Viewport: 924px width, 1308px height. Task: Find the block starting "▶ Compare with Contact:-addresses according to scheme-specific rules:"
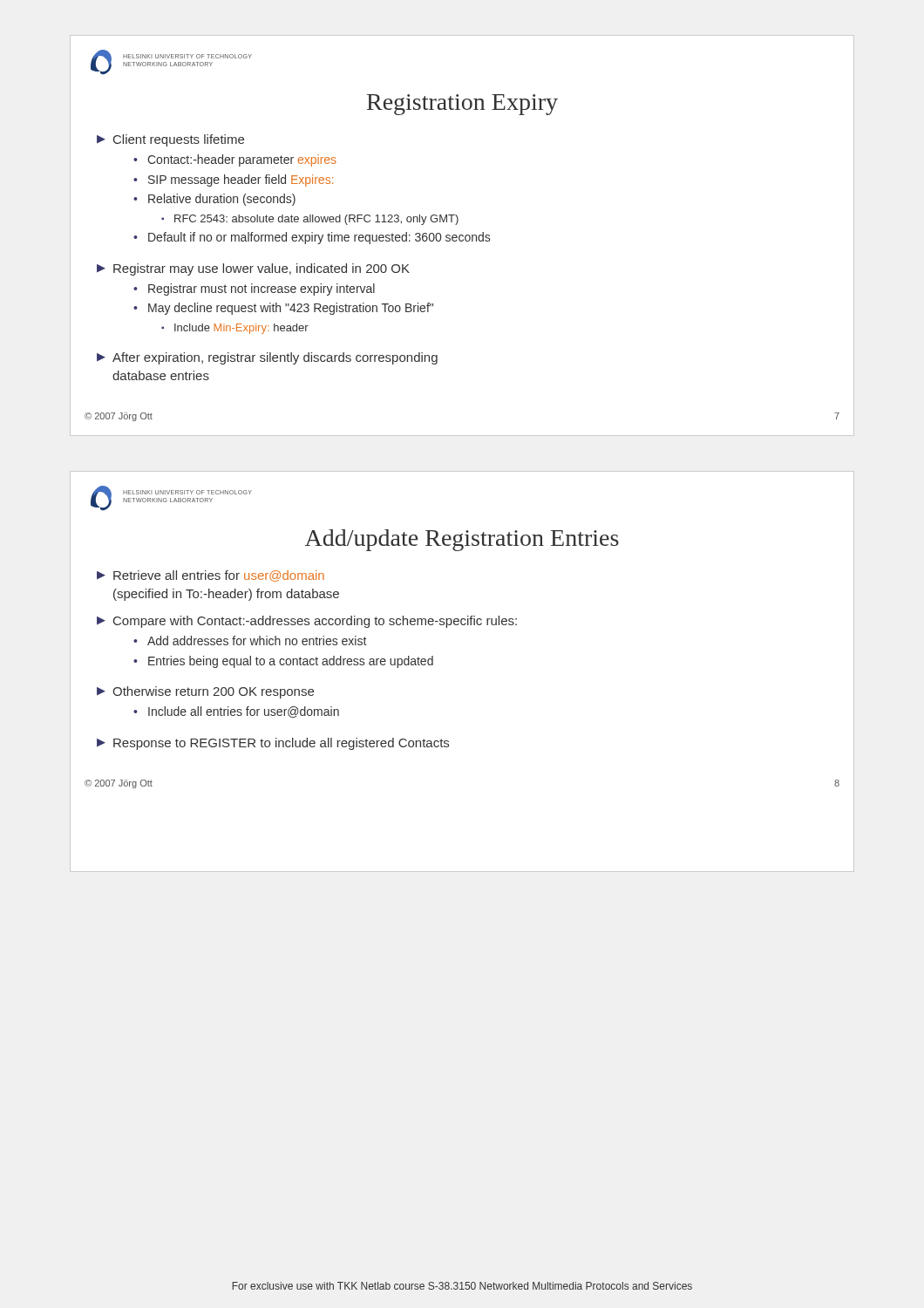pos(307,642)
